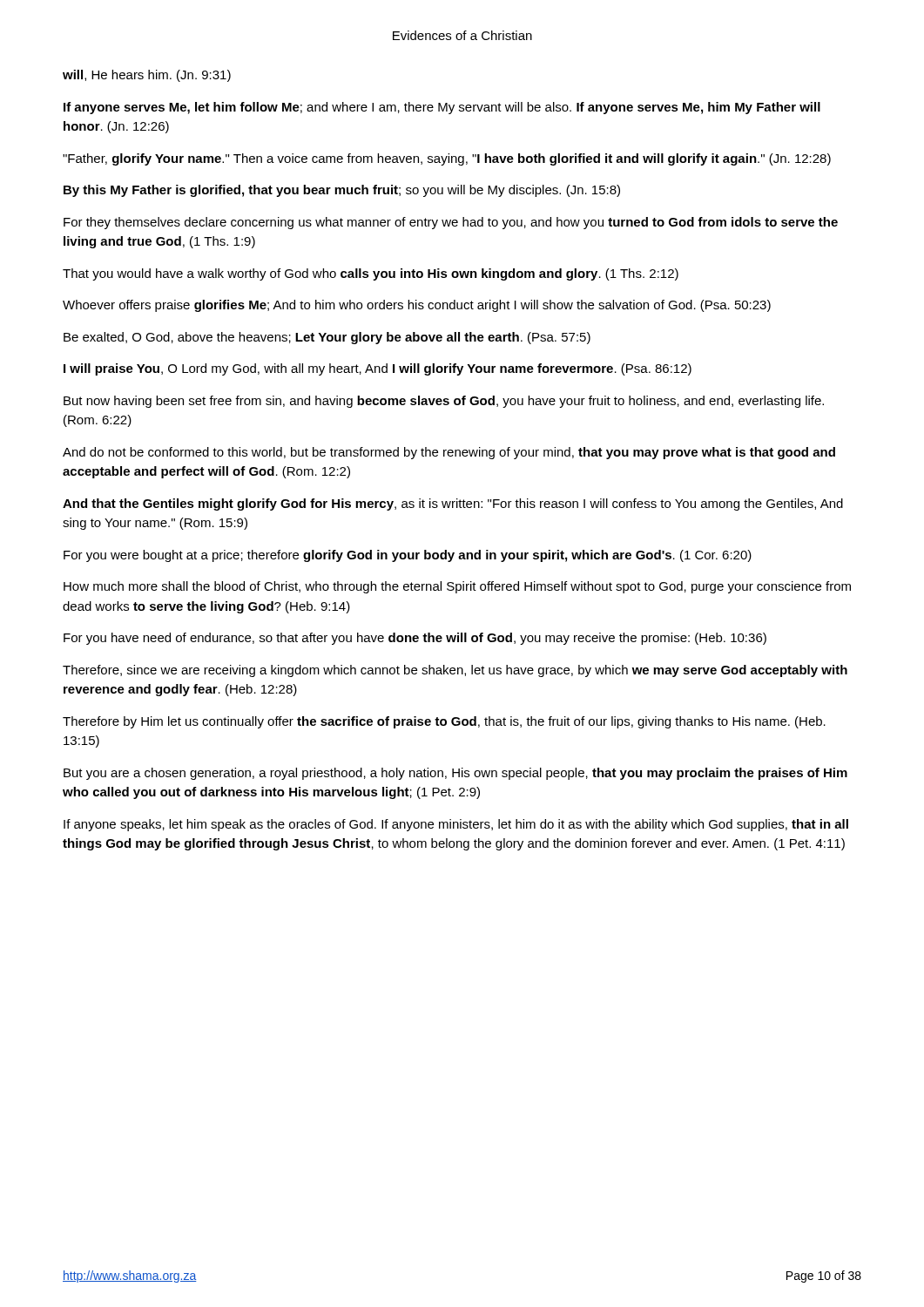The width and height of the screenshot is (924, 1307).
Task: Locate the text block containing "For you have"
Action: point(415,637)
